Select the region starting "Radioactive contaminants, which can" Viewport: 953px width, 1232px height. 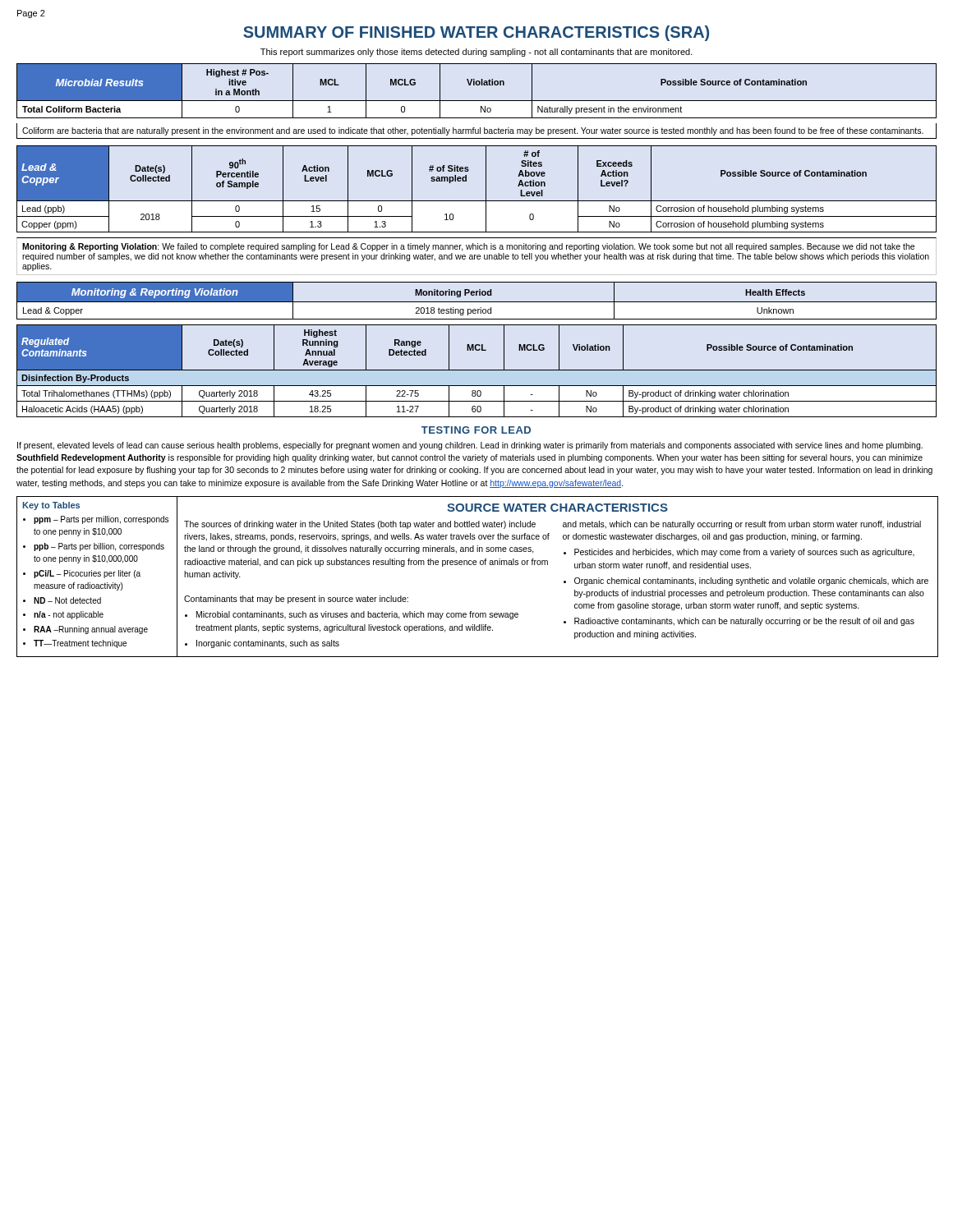[x=744, y=628]
